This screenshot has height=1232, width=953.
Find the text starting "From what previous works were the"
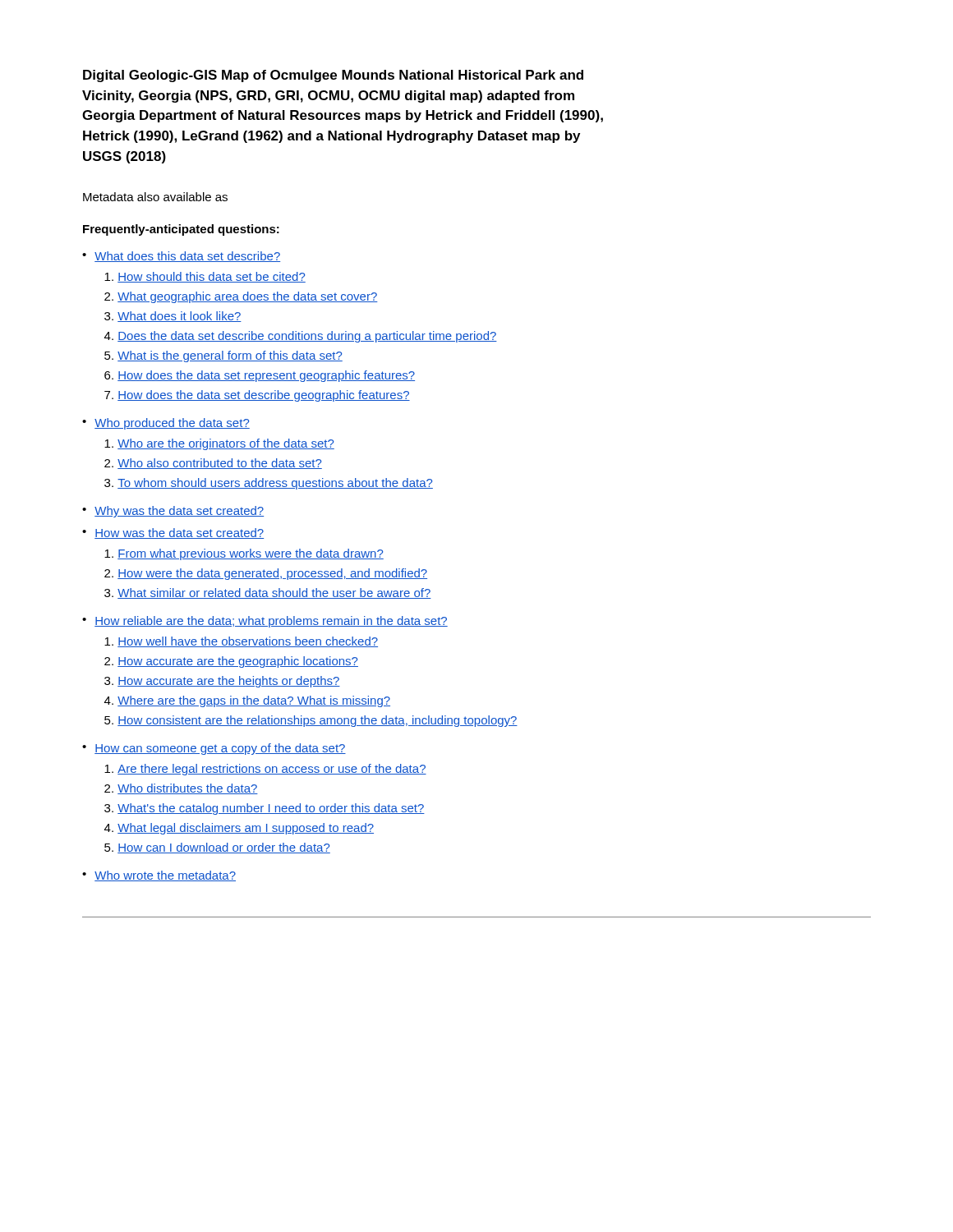click(x=251, y=553)
